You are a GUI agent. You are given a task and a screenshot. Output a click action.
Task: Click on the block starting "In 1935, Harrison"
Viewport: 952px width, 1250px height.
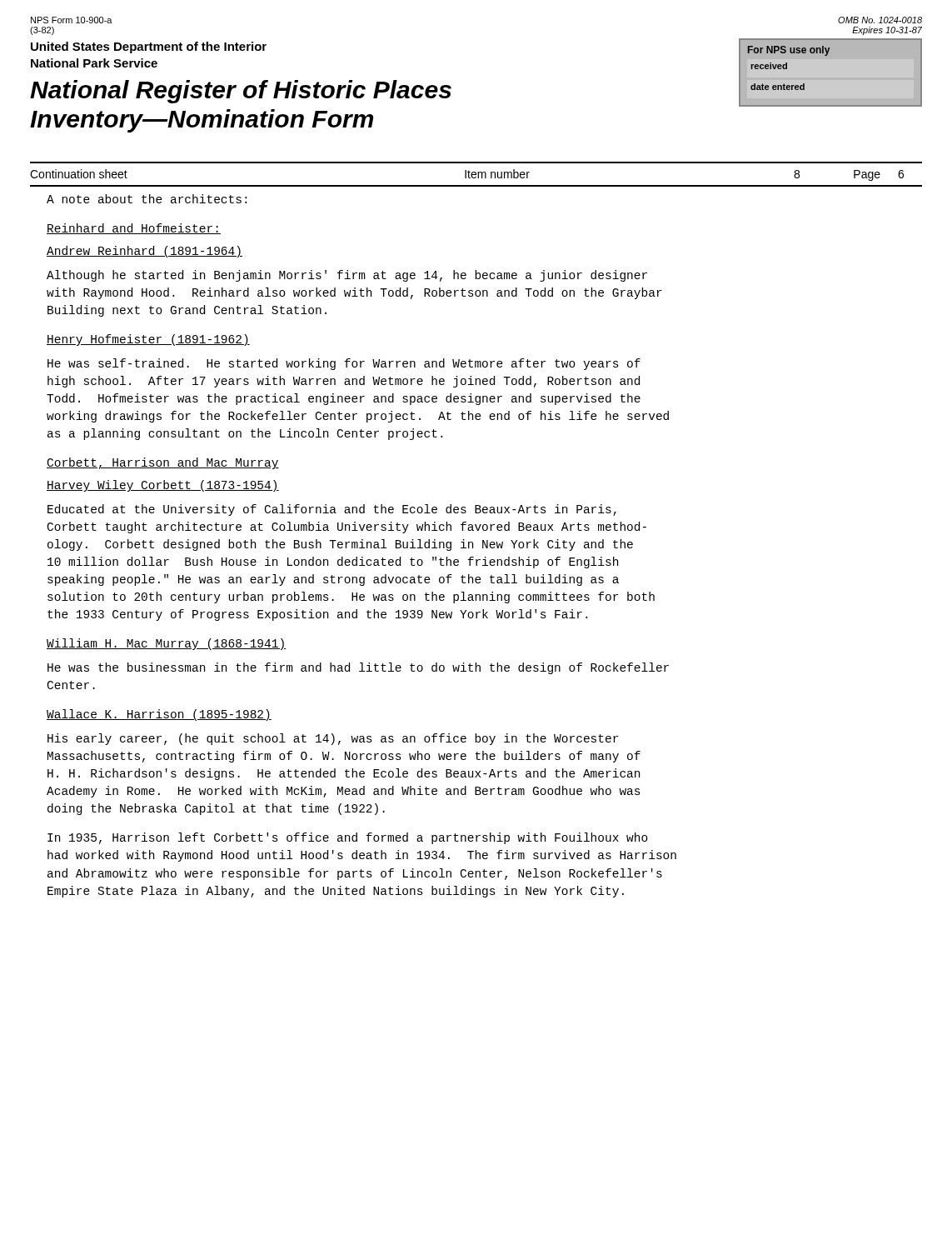362,865
